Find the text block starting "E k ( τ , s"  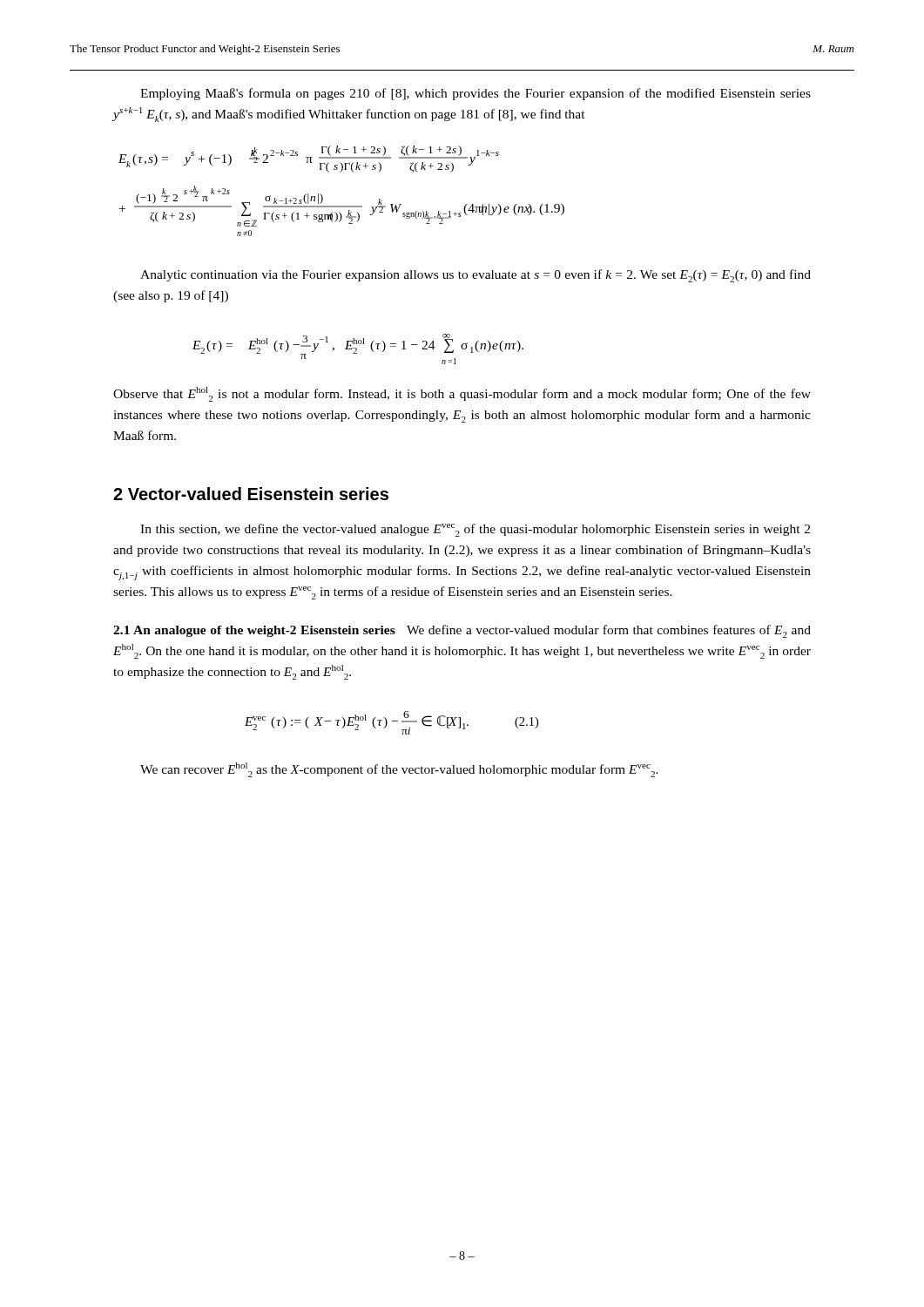[x=462, y=195]
